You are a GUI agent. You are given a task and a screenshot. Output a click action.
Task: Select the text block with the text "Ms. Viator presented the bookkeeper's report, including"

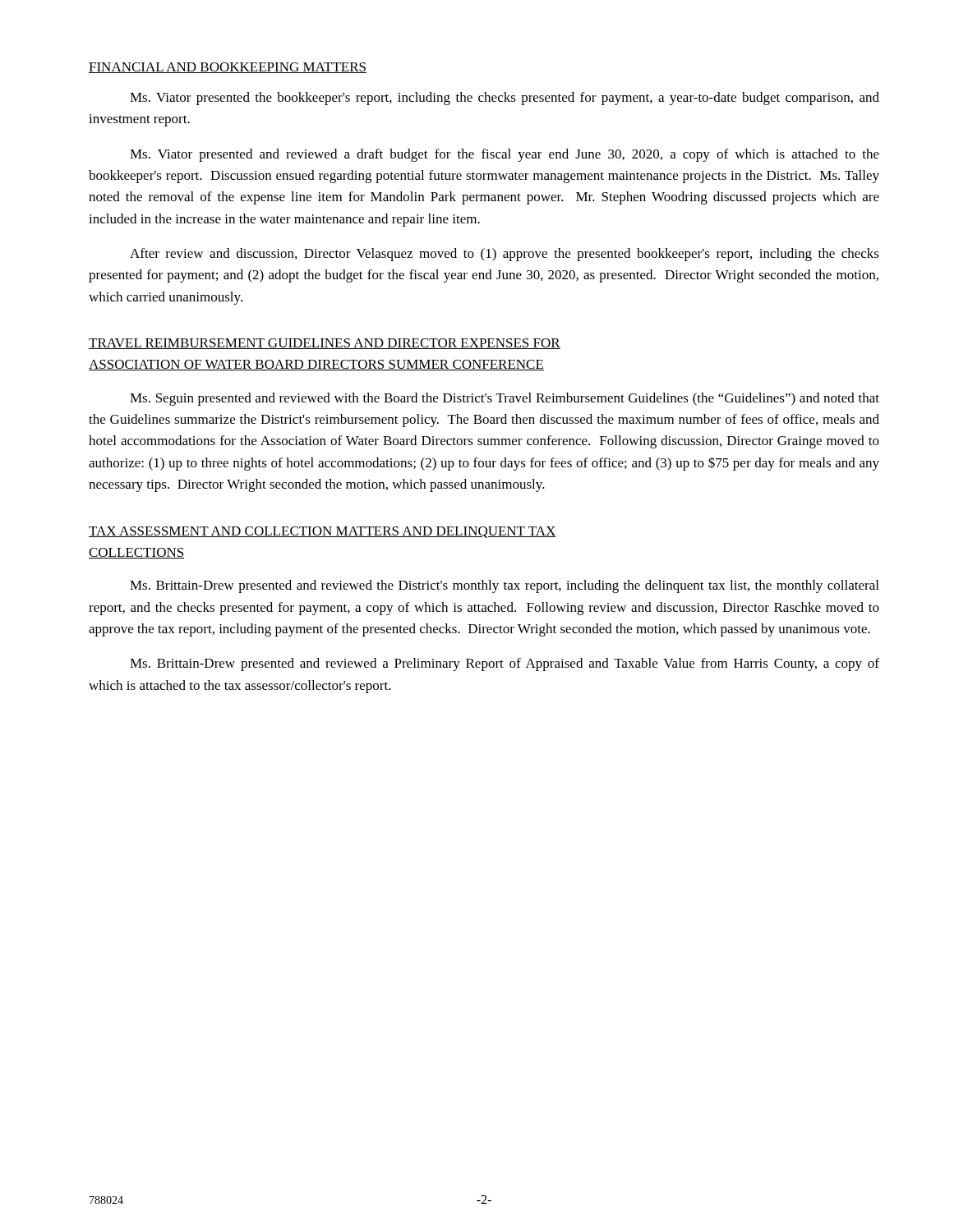click(x=484, y=108)
